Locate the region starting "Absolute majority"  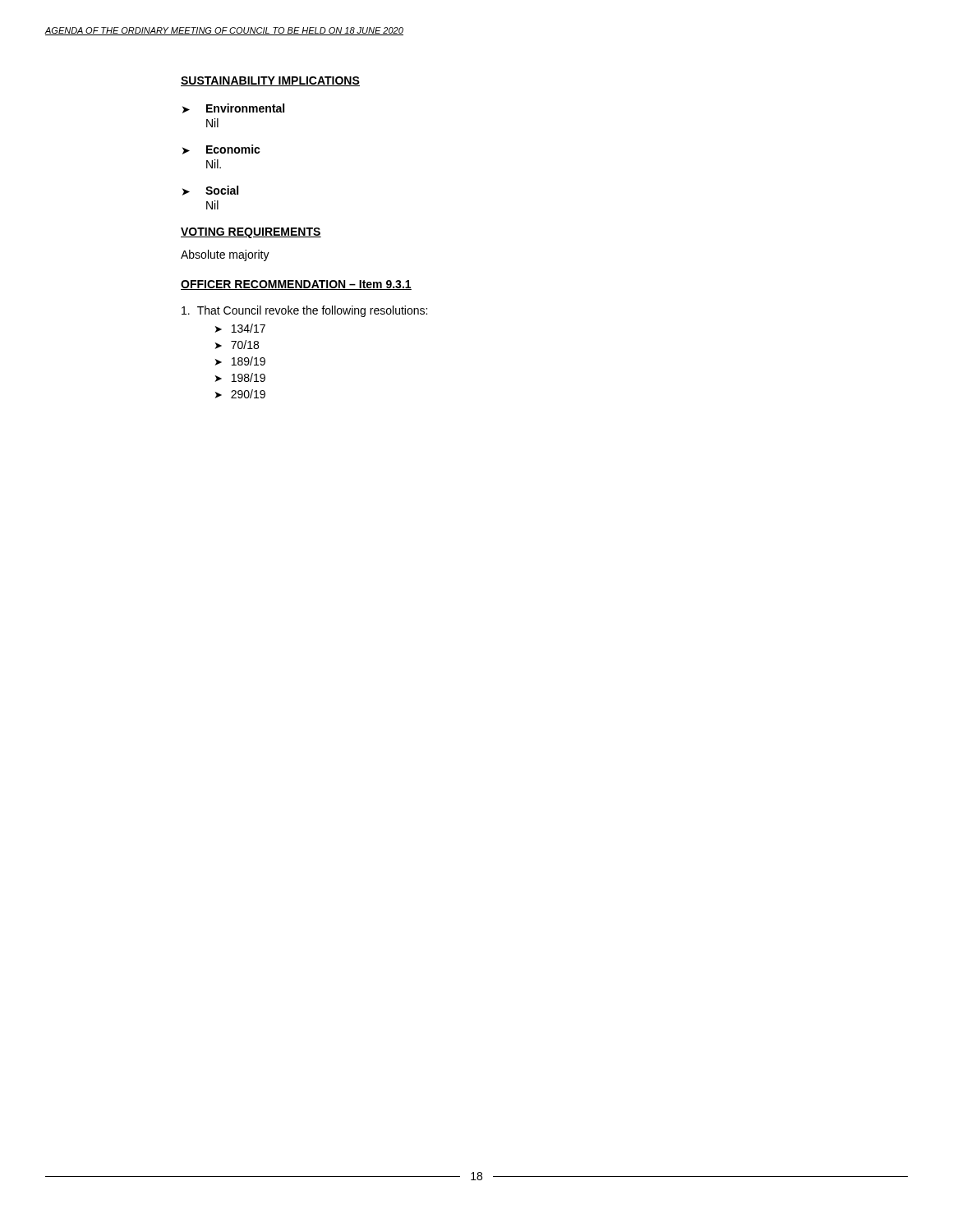click(x=225, y=255)
